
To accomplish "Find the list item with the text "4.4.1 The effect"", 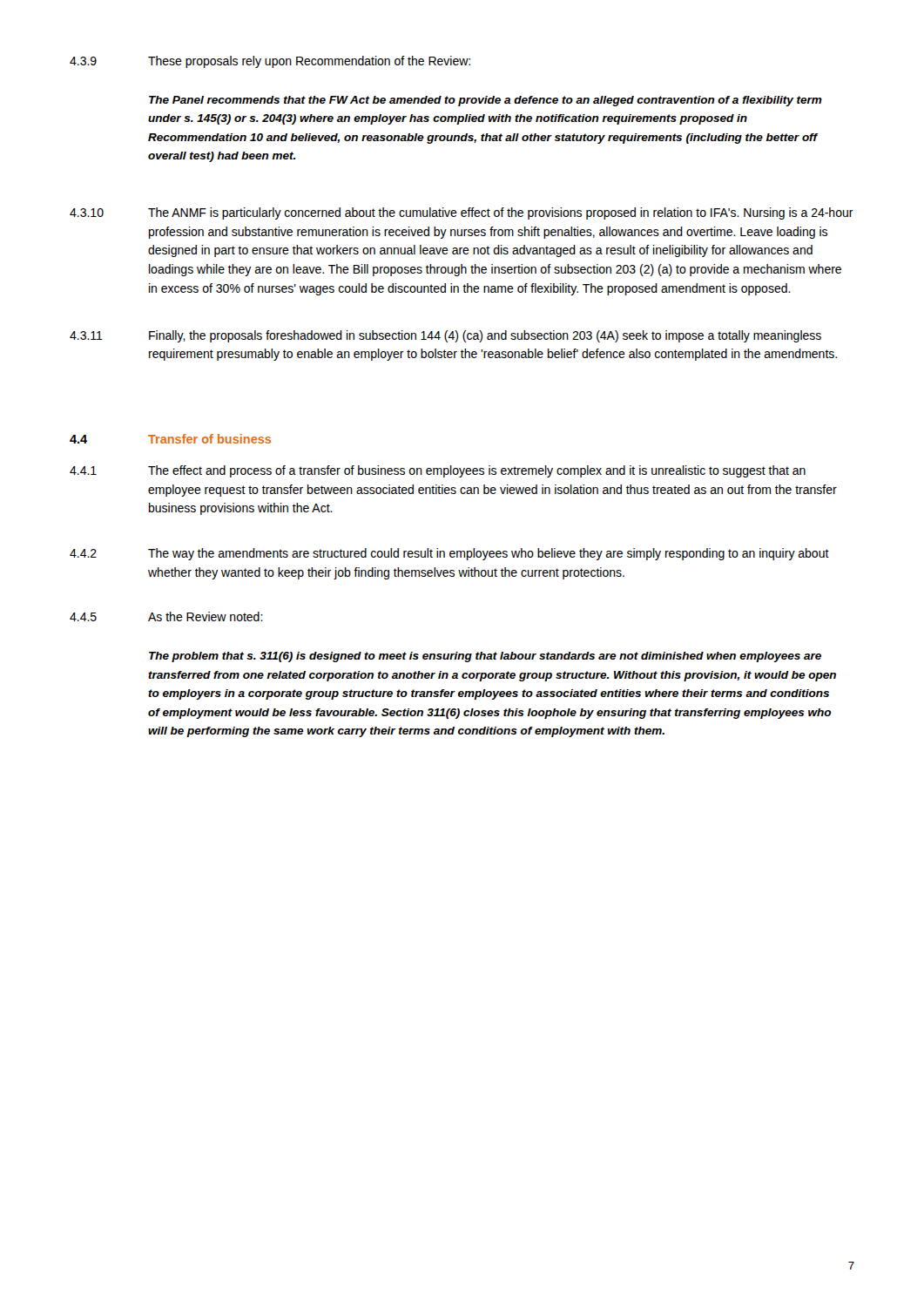I will click(x=462, y=490).
